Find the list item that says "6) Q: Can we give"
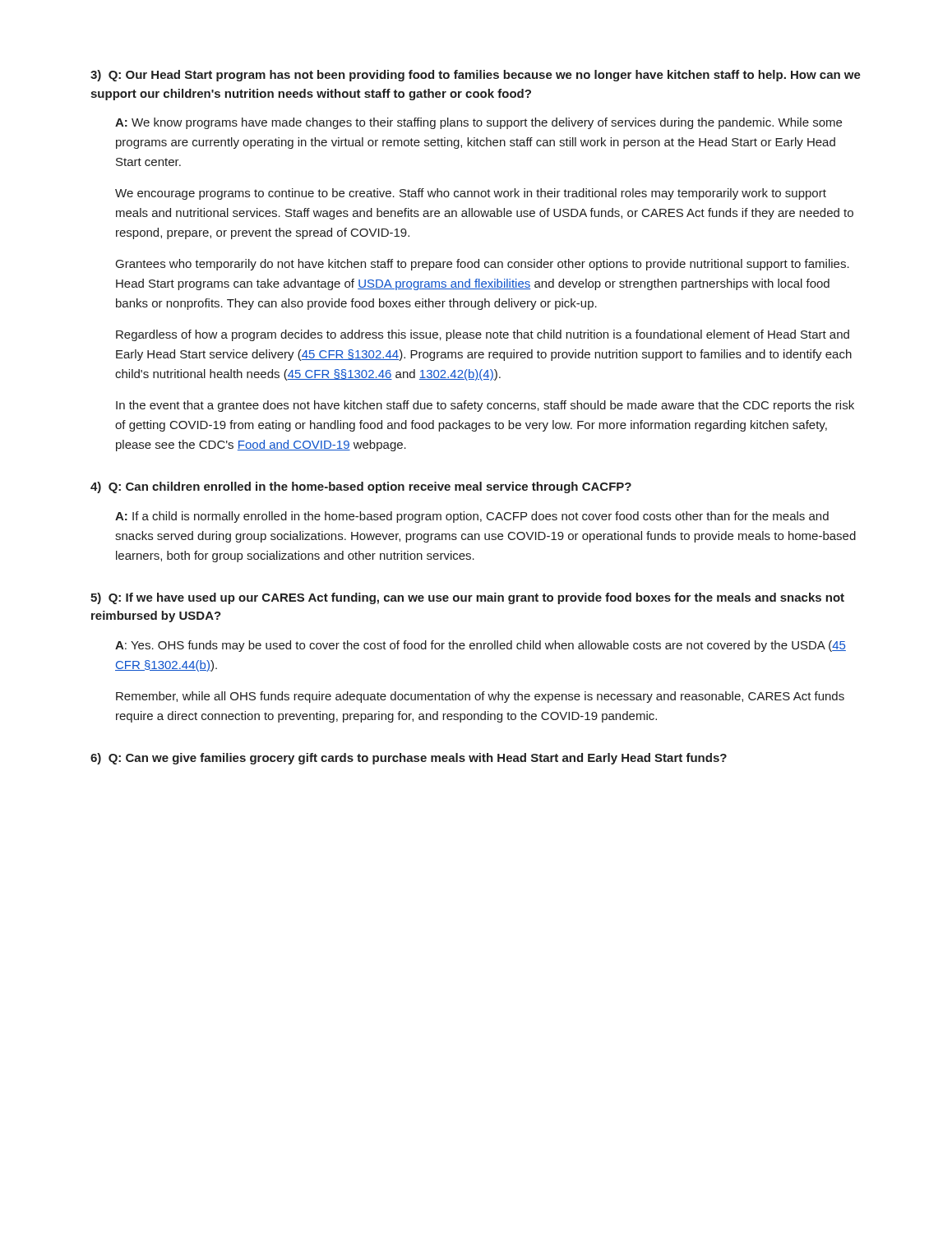The image size is (952, 1233). (x=476, y=758)
